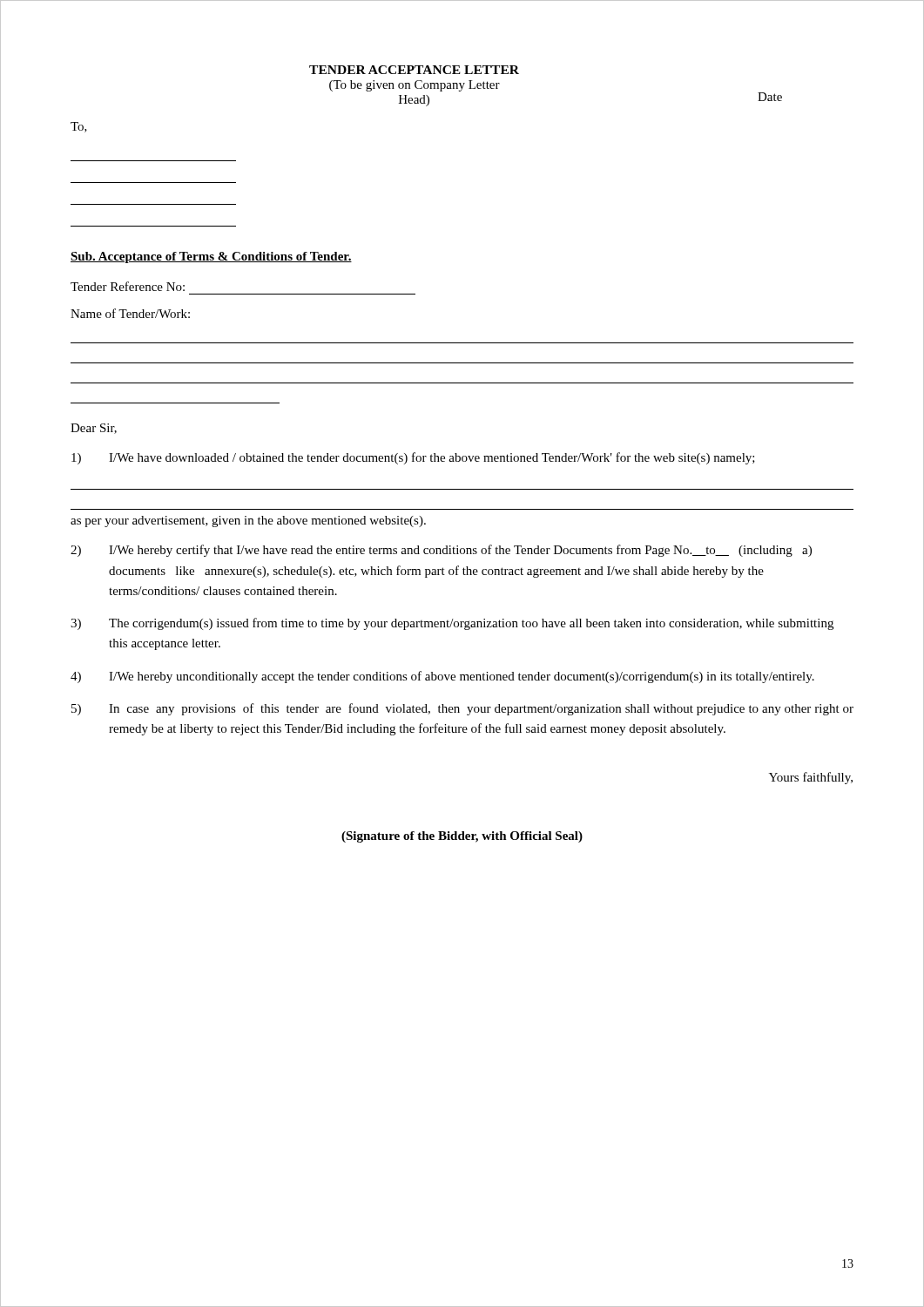This screenshot has width=924, height=1307.
Task: Click where it says "Sub. Acceptance of Terms & Conditions of Tender."
Action: pyautogui.click(x=211, y=256)
